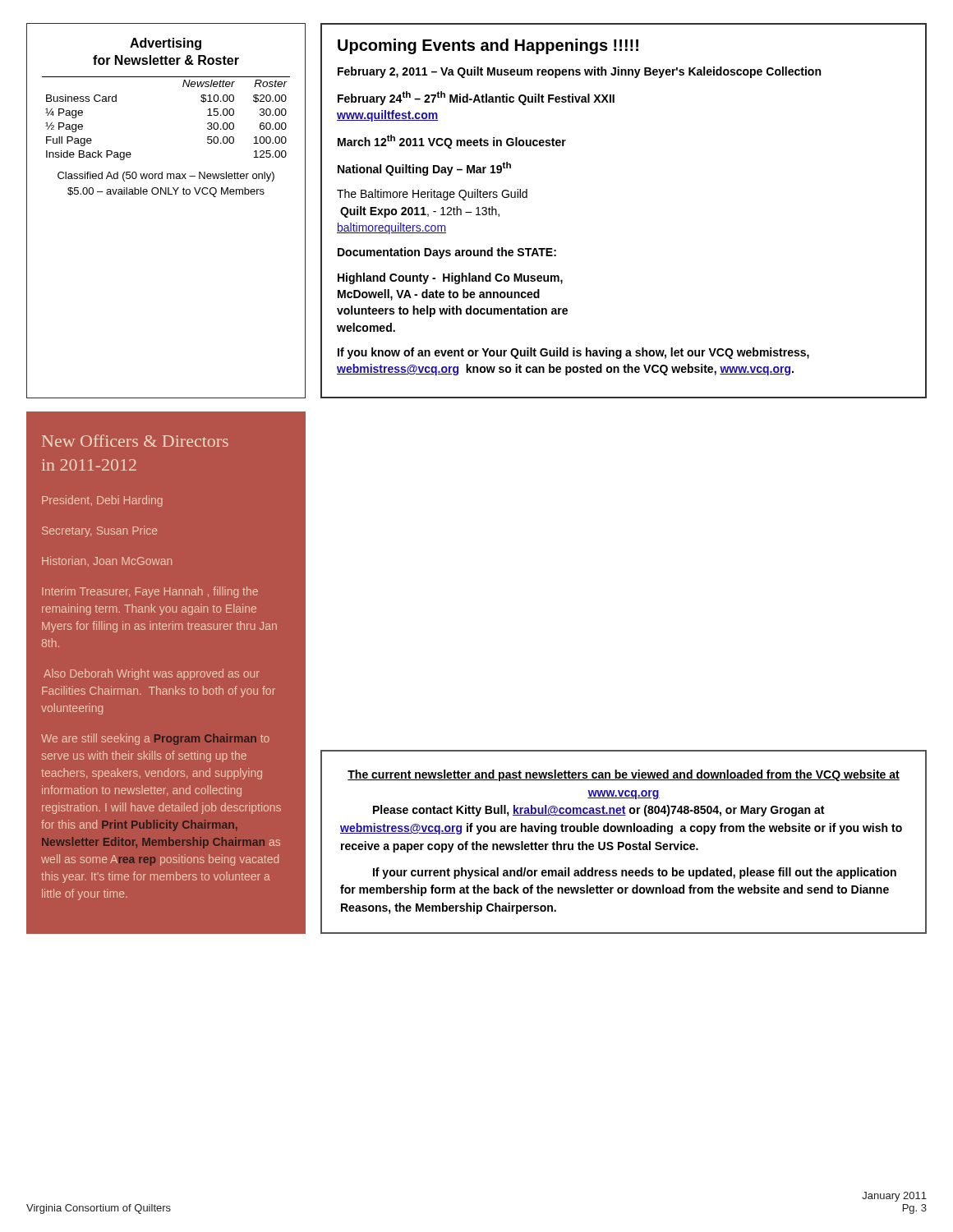The height and width of the screenshot is (1232, 953).
Task: Find the table that mentions "Business Card"
Action: [166, 118]
